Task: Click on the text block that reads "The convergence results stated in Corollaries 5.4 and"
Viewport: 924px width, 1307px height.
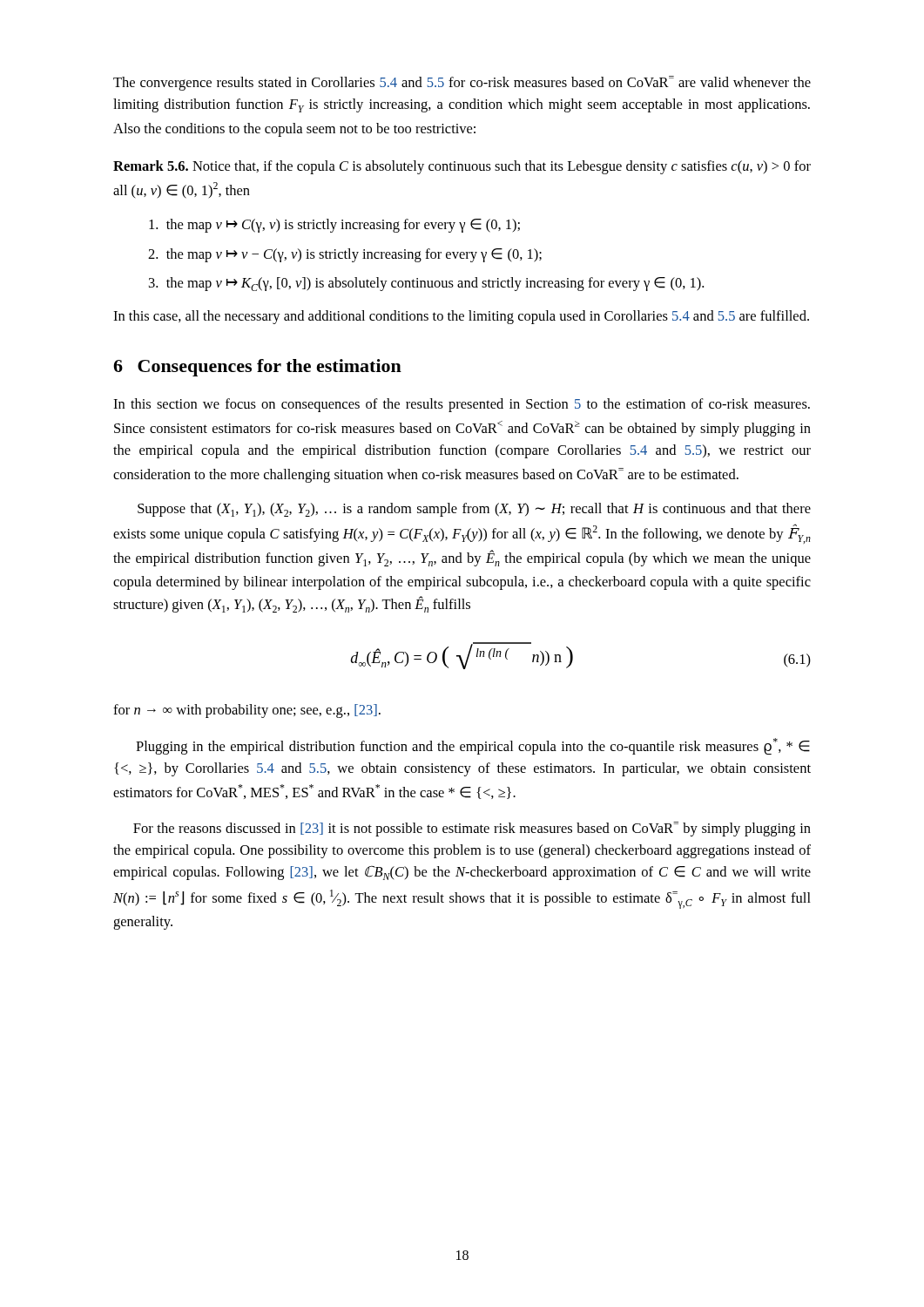Action: tap(462, 105)
